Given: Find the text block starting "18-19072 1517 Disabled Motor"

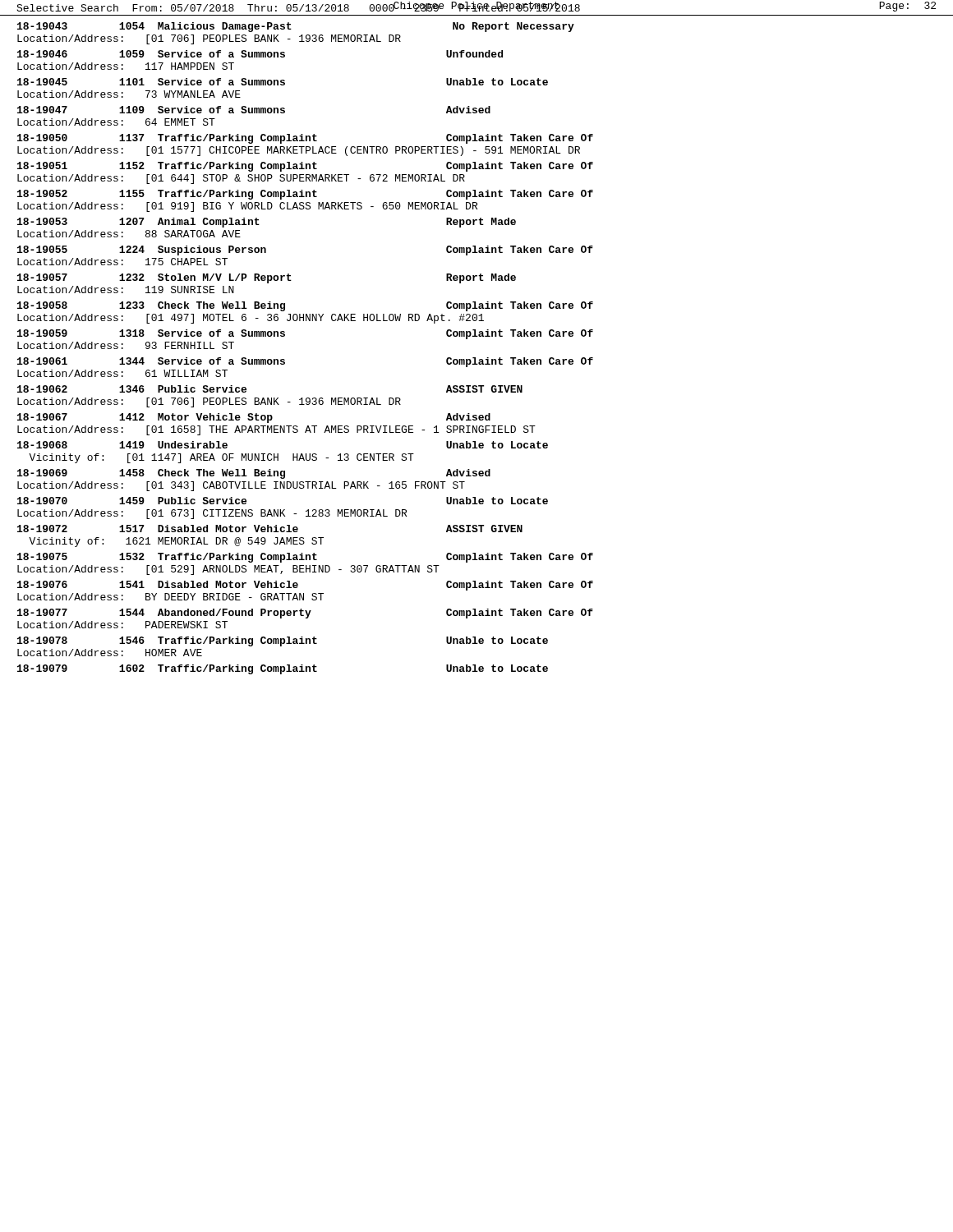Looking at the screenshot, I should (x=476, y=536).
